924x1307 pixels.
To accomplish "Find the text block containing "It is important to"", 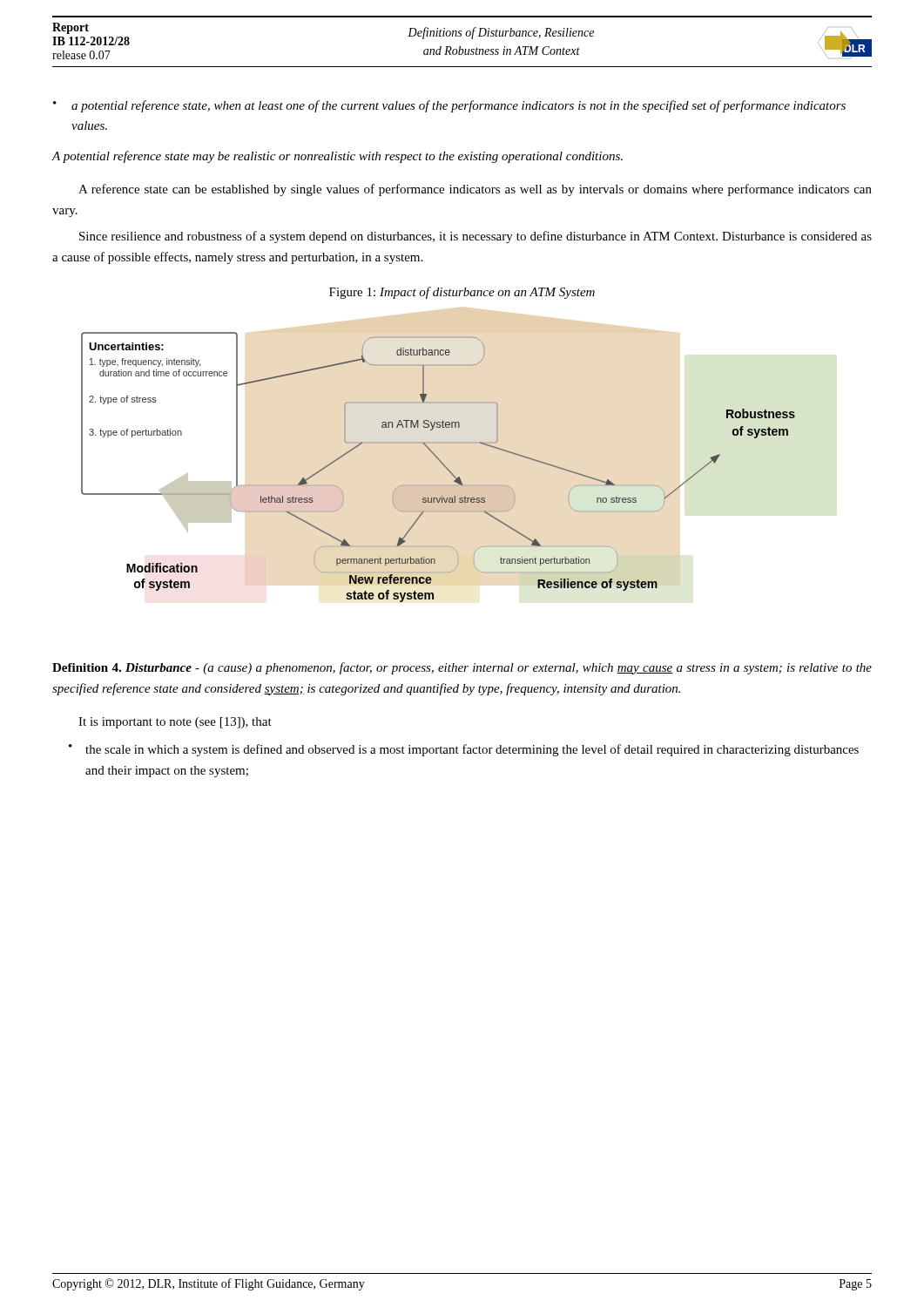I will coord(175,721).
